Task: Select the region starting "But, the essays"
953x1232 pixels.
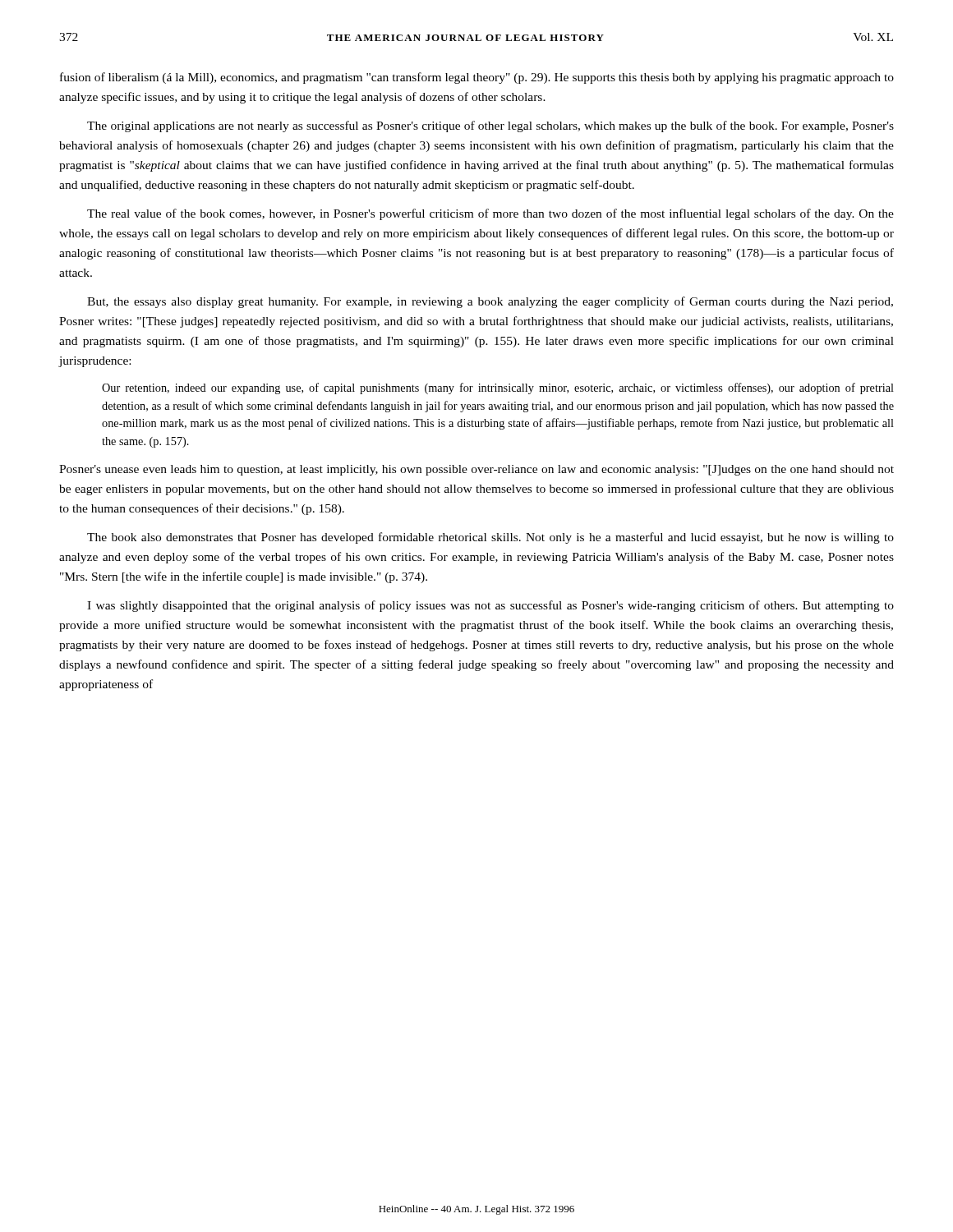Action: click(476, 331)
